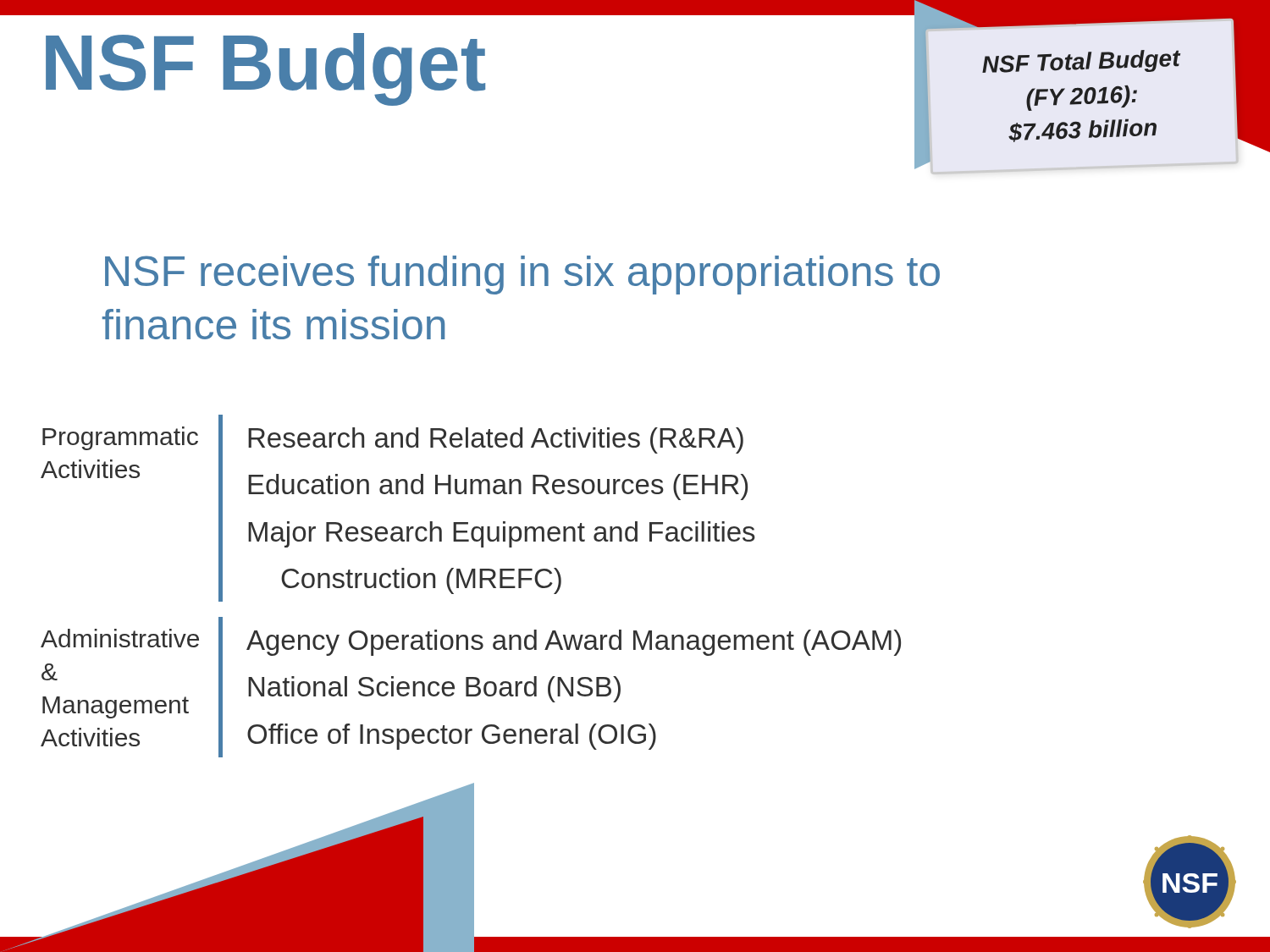Navigate to the text block starting "Research and Related Activities"

496,438
